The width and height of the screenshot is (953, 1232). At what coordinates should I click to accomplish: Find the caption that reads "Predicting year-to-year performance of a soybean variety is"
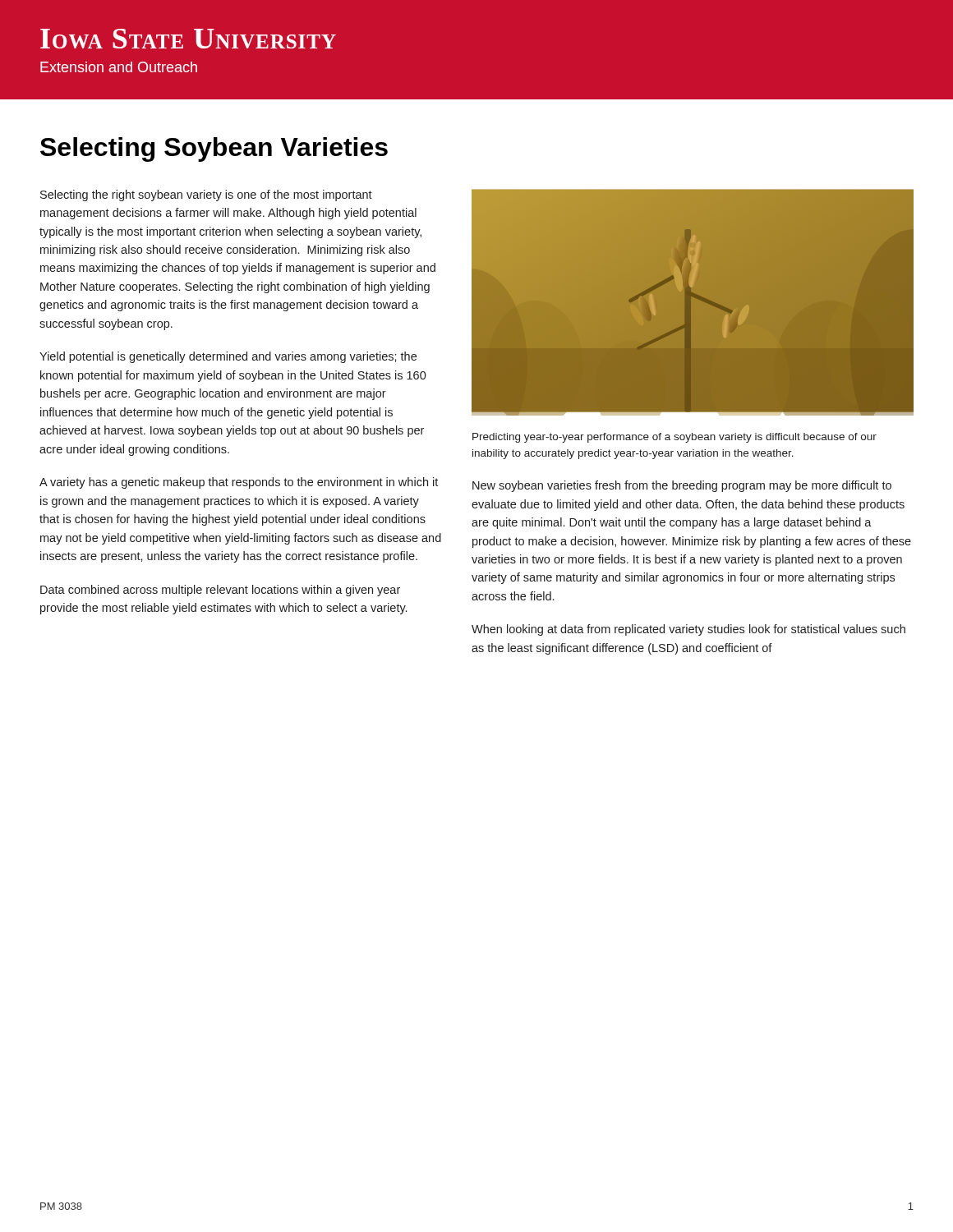[674, 445]
